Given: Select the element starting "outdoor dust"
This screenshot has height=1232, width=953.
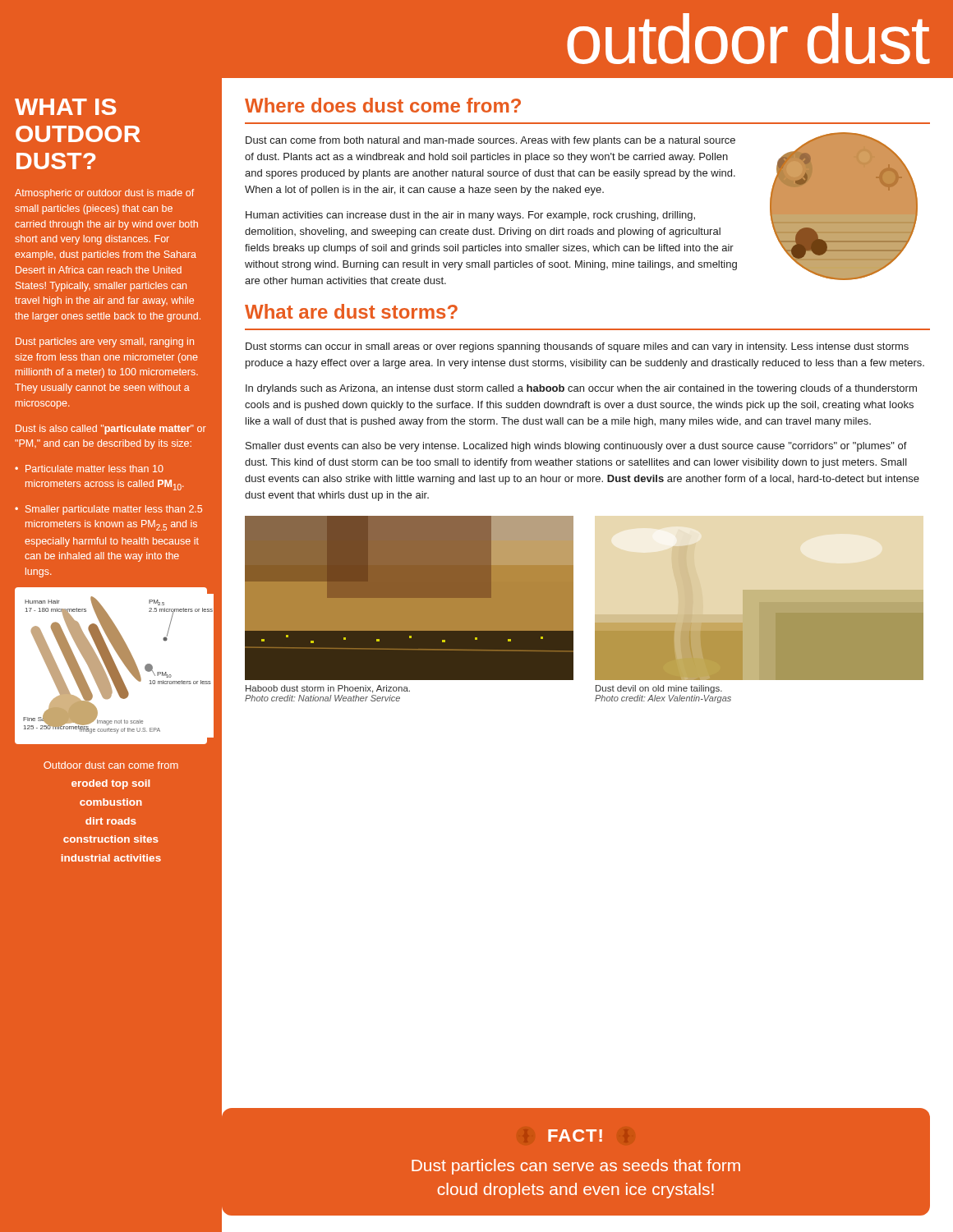Looking at the screenshot, I should coord(746,39).
